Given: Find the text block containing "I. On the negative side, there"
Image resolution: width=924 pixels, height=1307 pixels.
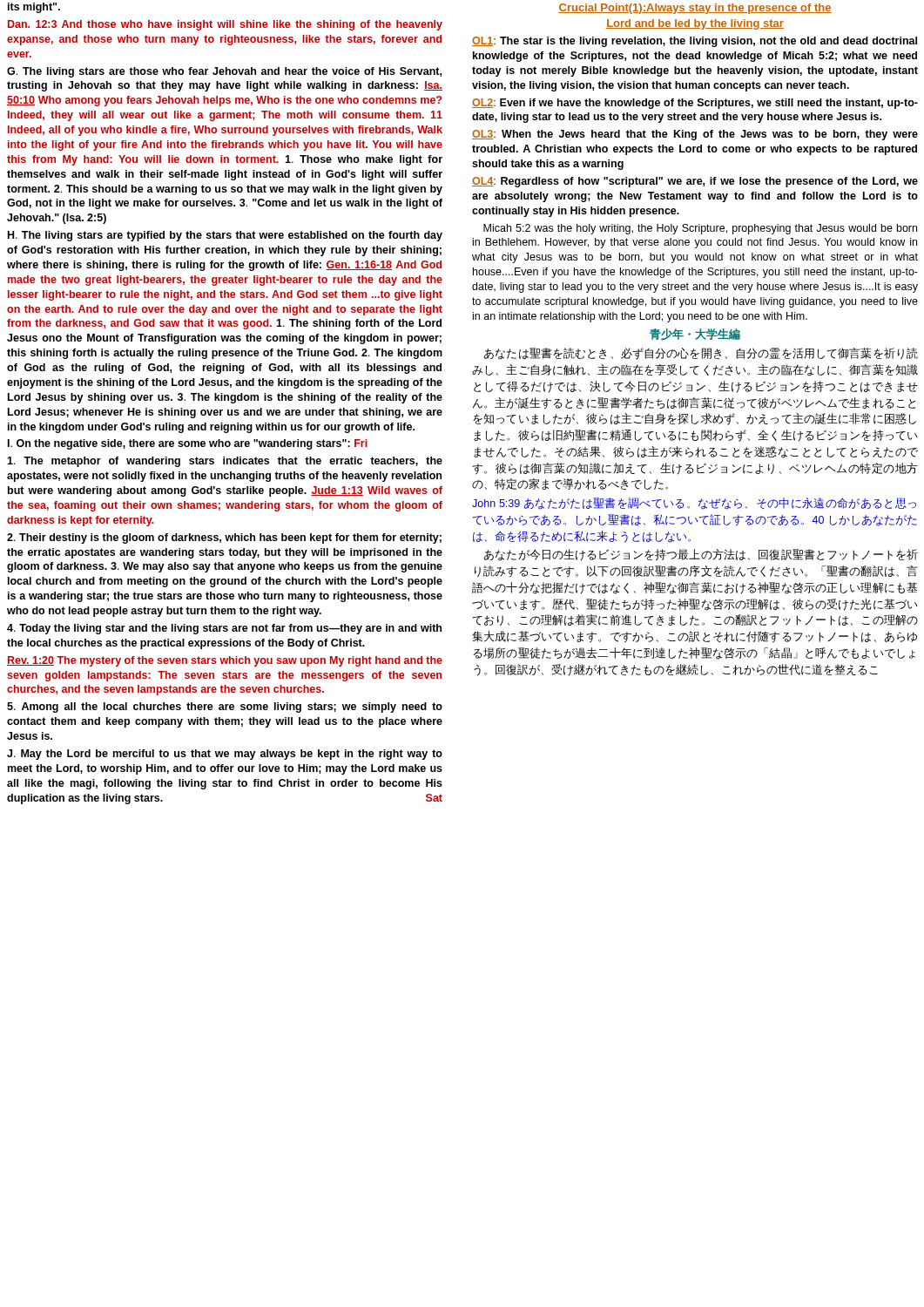Looking at the screenshot, I should coord(225,621).
